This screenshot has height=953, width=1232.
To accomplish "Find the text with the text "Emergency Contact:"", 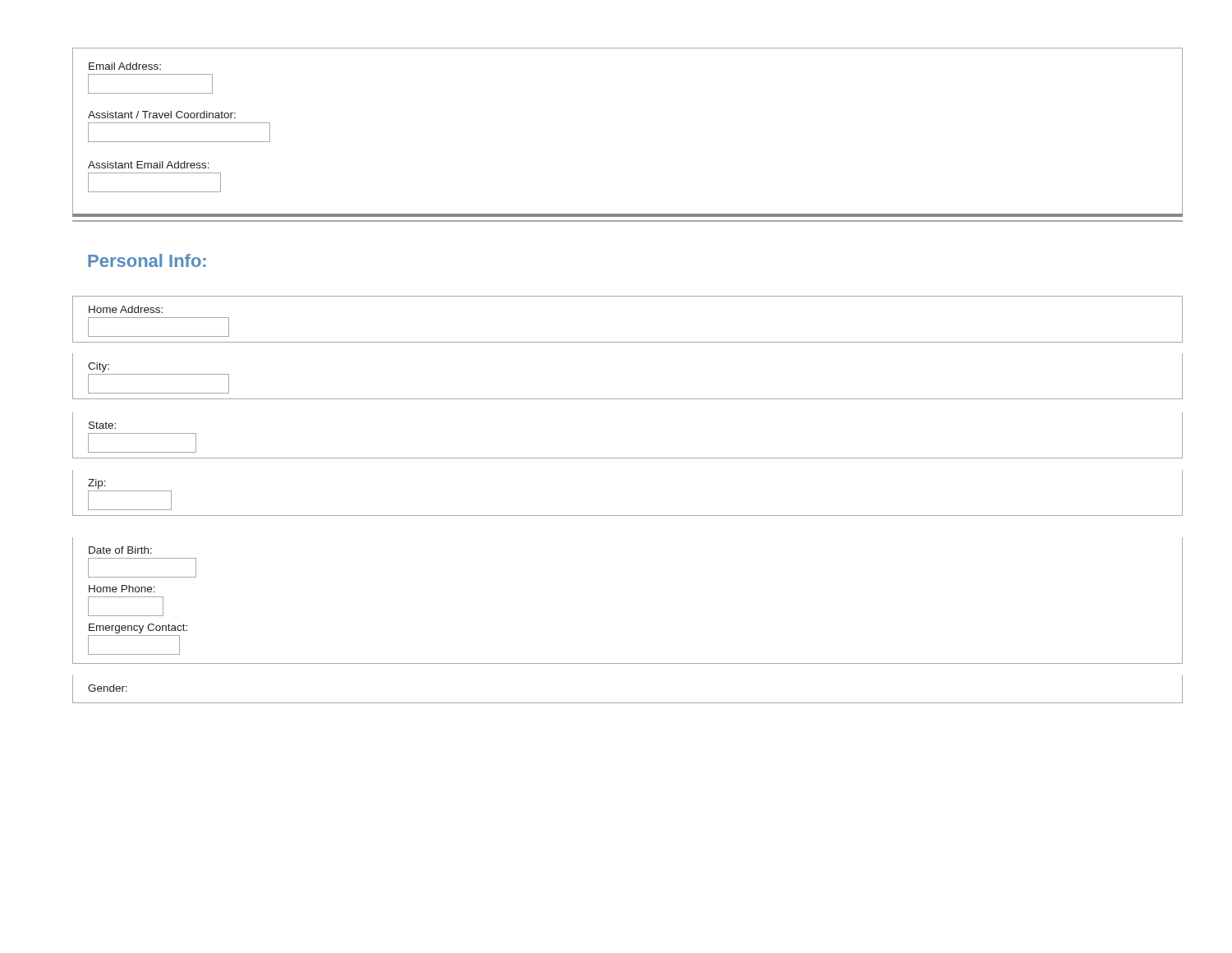I will click(x=138, y=628).
